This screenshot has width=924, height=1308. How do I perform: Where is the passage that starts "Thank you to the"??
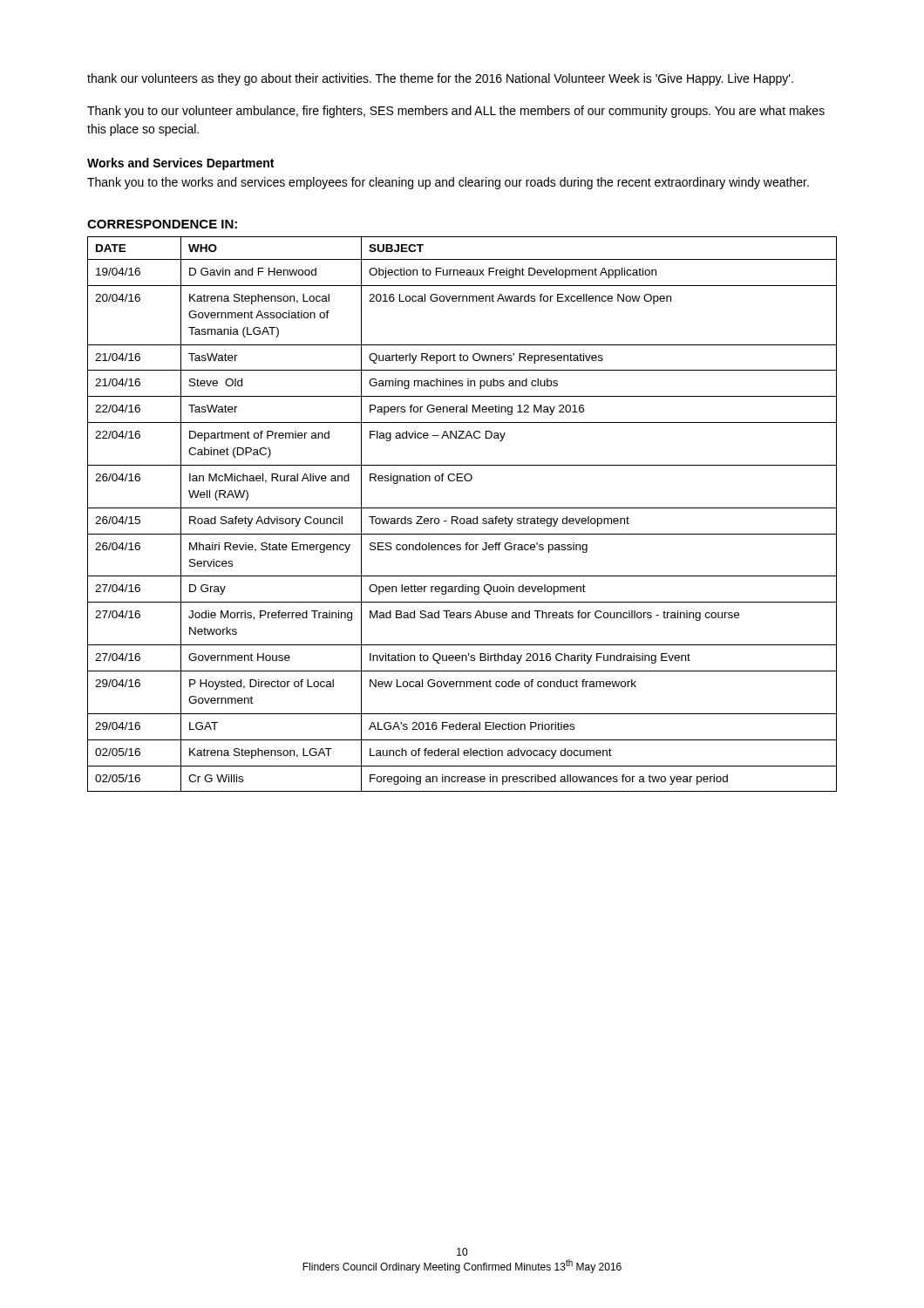pos(448,182)
